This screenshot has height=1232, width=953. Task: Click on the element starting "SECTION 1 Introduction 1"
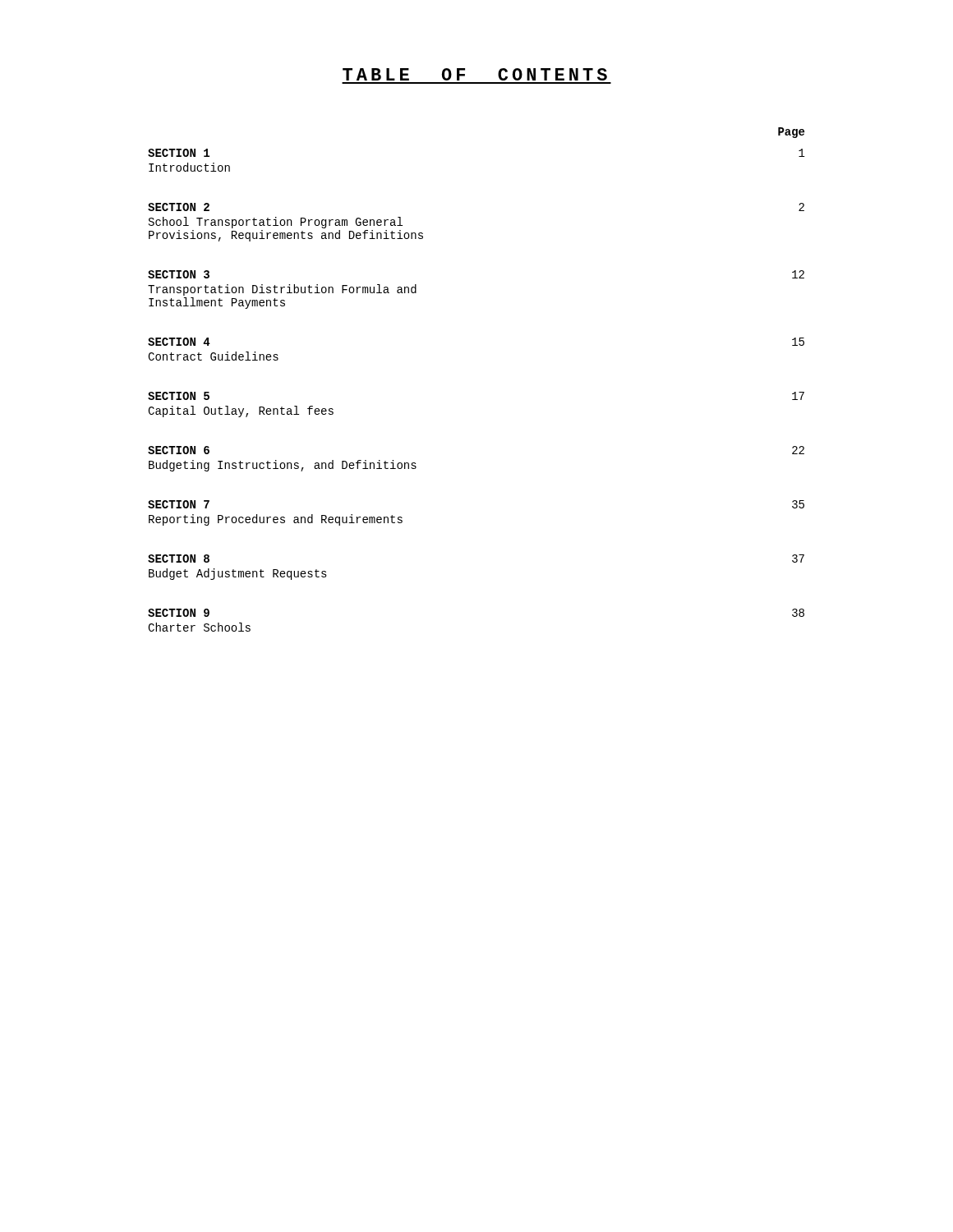184,152
